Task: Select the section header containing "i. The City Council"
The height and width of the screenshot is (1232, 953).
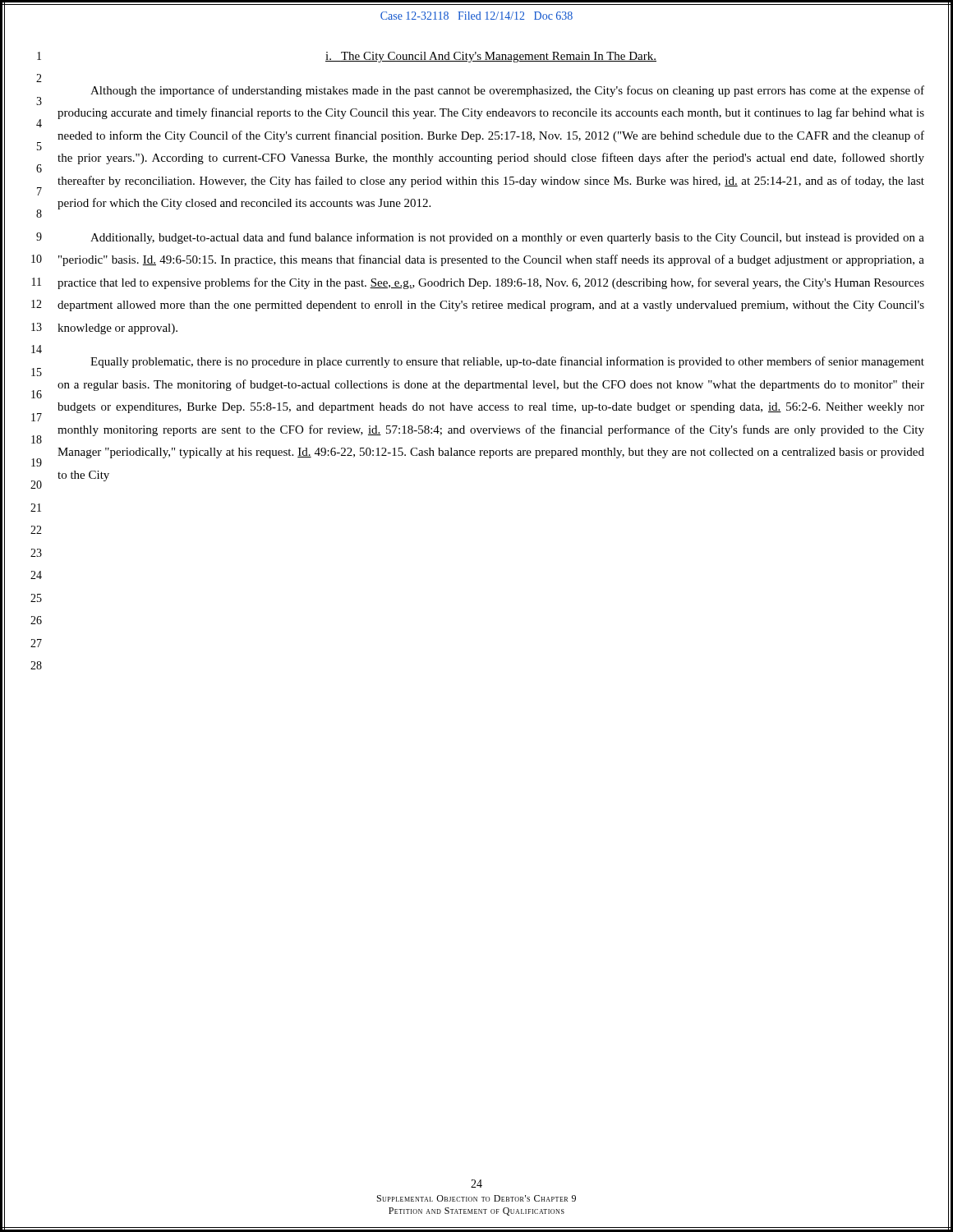Action: pyautogui.click(x=491, y=56)
